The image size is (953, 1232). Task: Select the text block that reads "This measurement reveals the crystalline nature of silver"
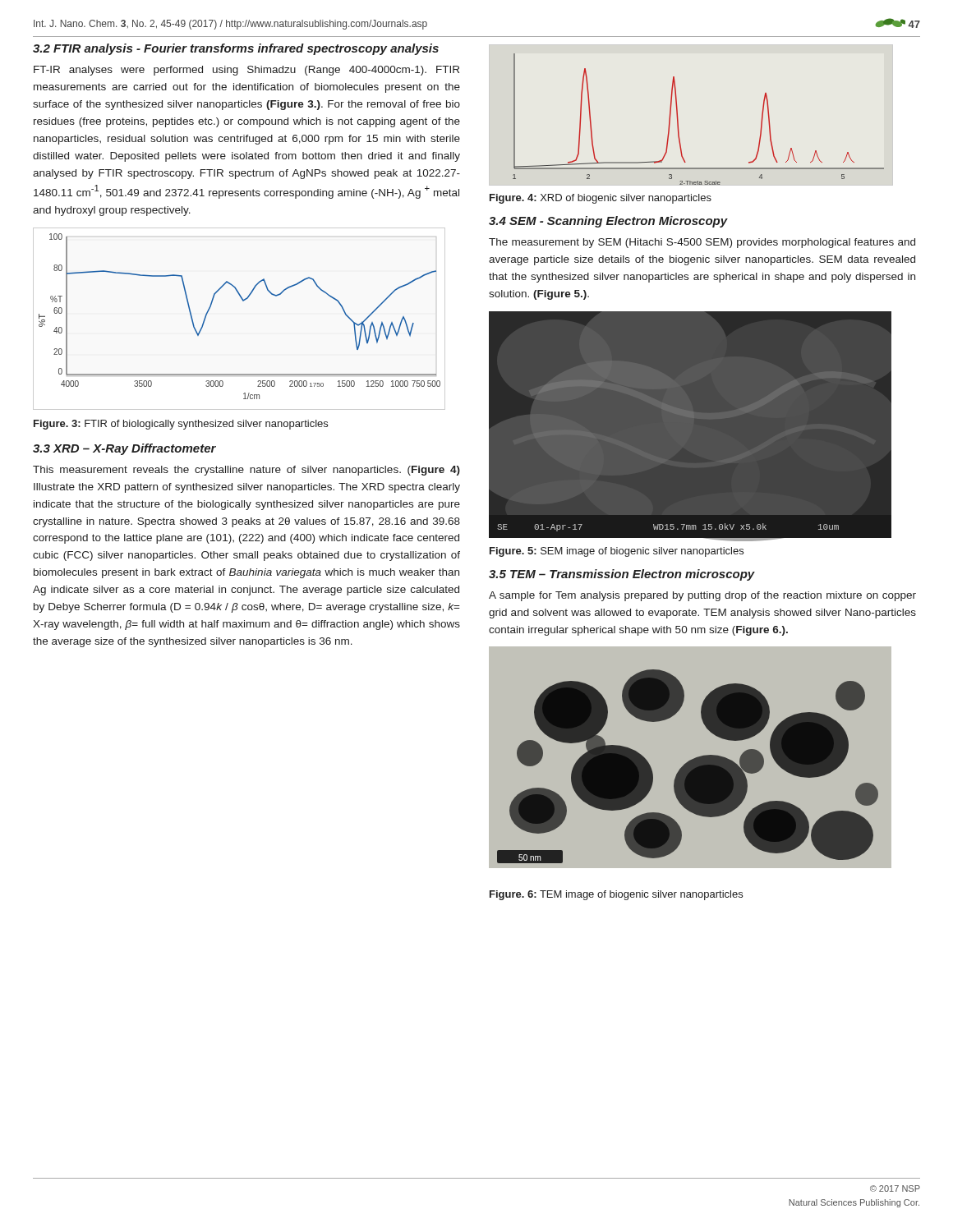[246, 556]
